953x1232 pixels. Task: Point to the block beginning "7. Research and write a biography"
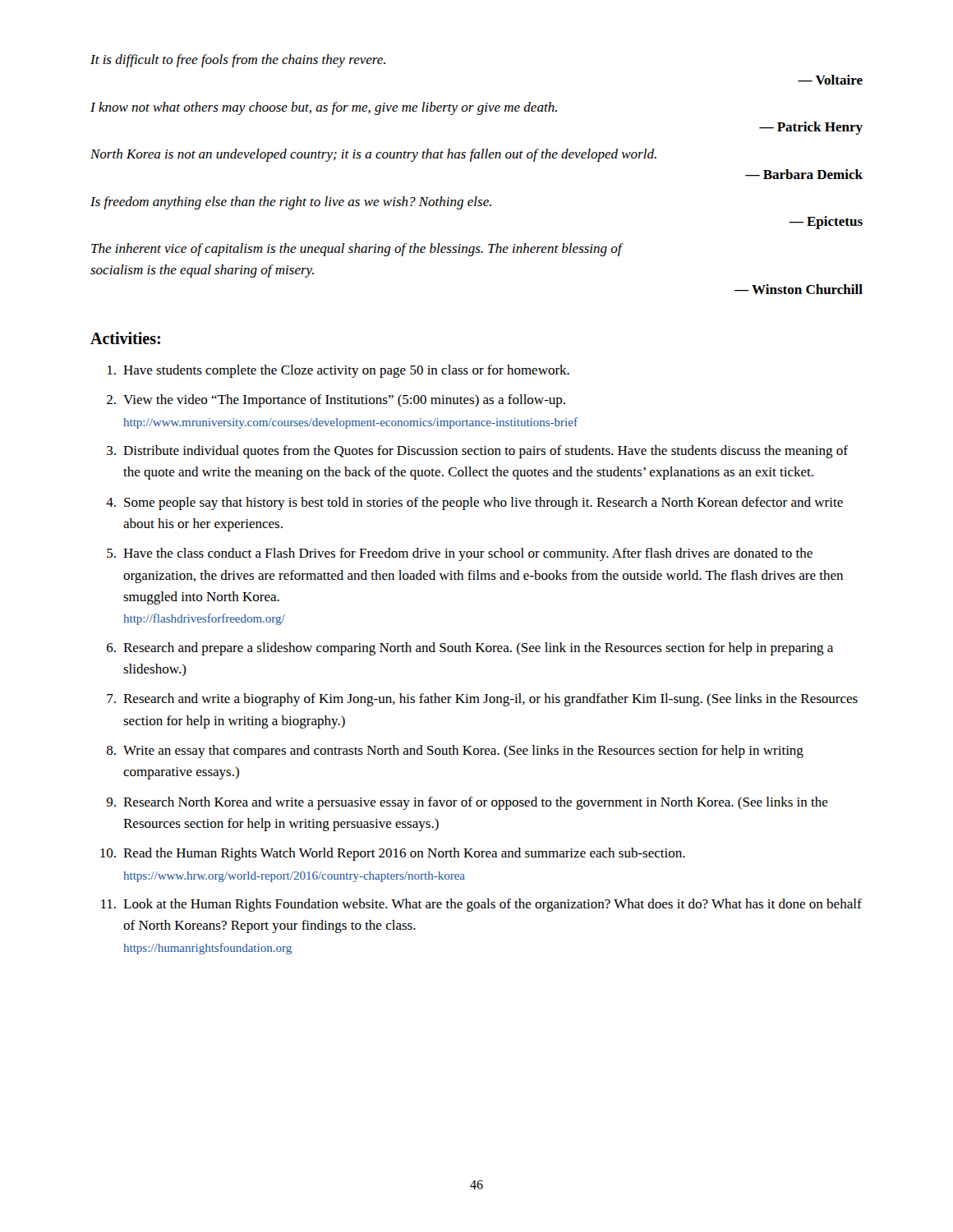[x=476, y=710]
